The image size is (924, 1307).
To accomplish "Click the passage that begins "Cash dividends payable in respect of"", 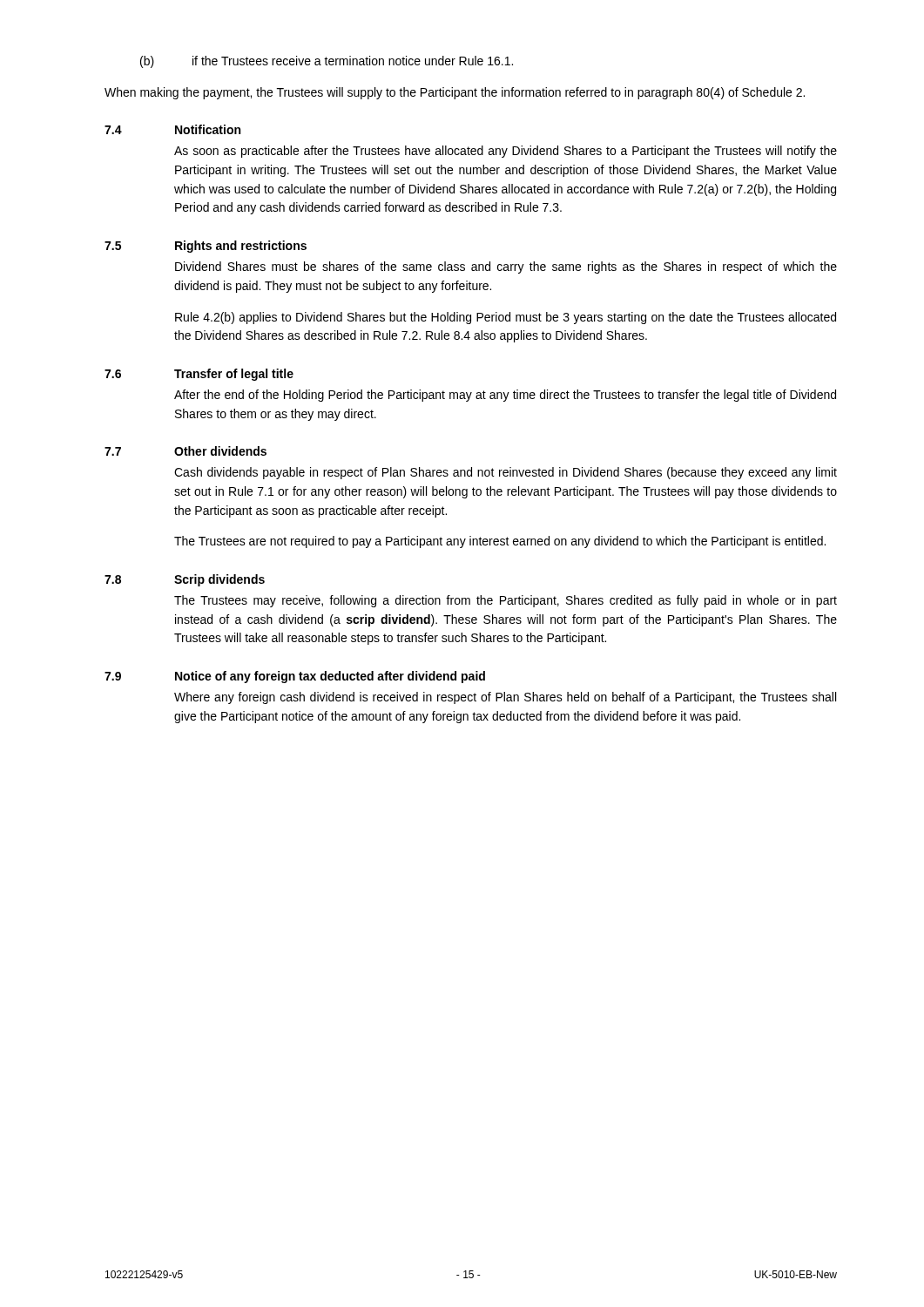I will coord(506,491).
